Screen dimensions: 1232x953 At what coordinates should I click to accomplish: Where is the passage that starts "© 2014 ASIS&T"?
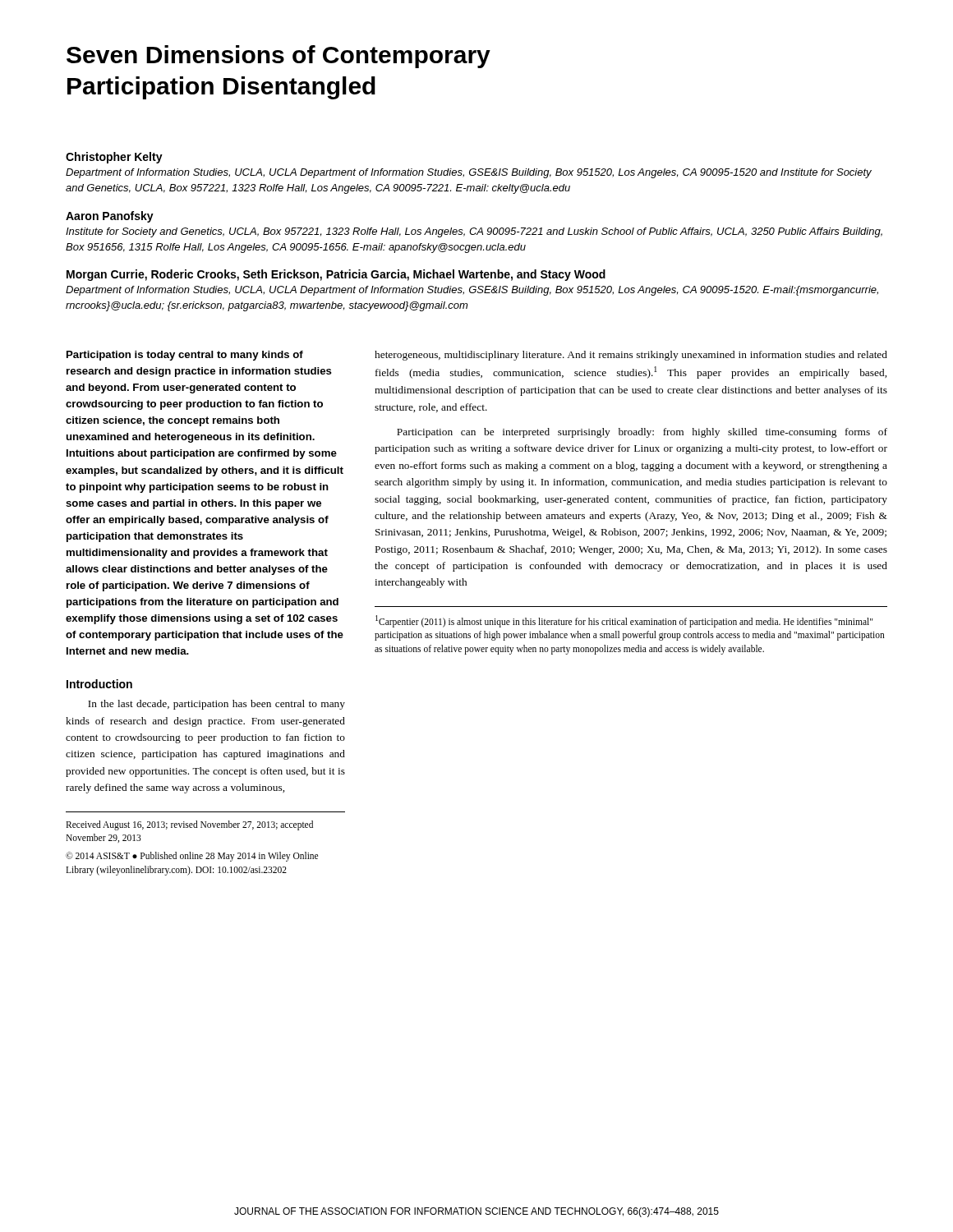[205, 863]
